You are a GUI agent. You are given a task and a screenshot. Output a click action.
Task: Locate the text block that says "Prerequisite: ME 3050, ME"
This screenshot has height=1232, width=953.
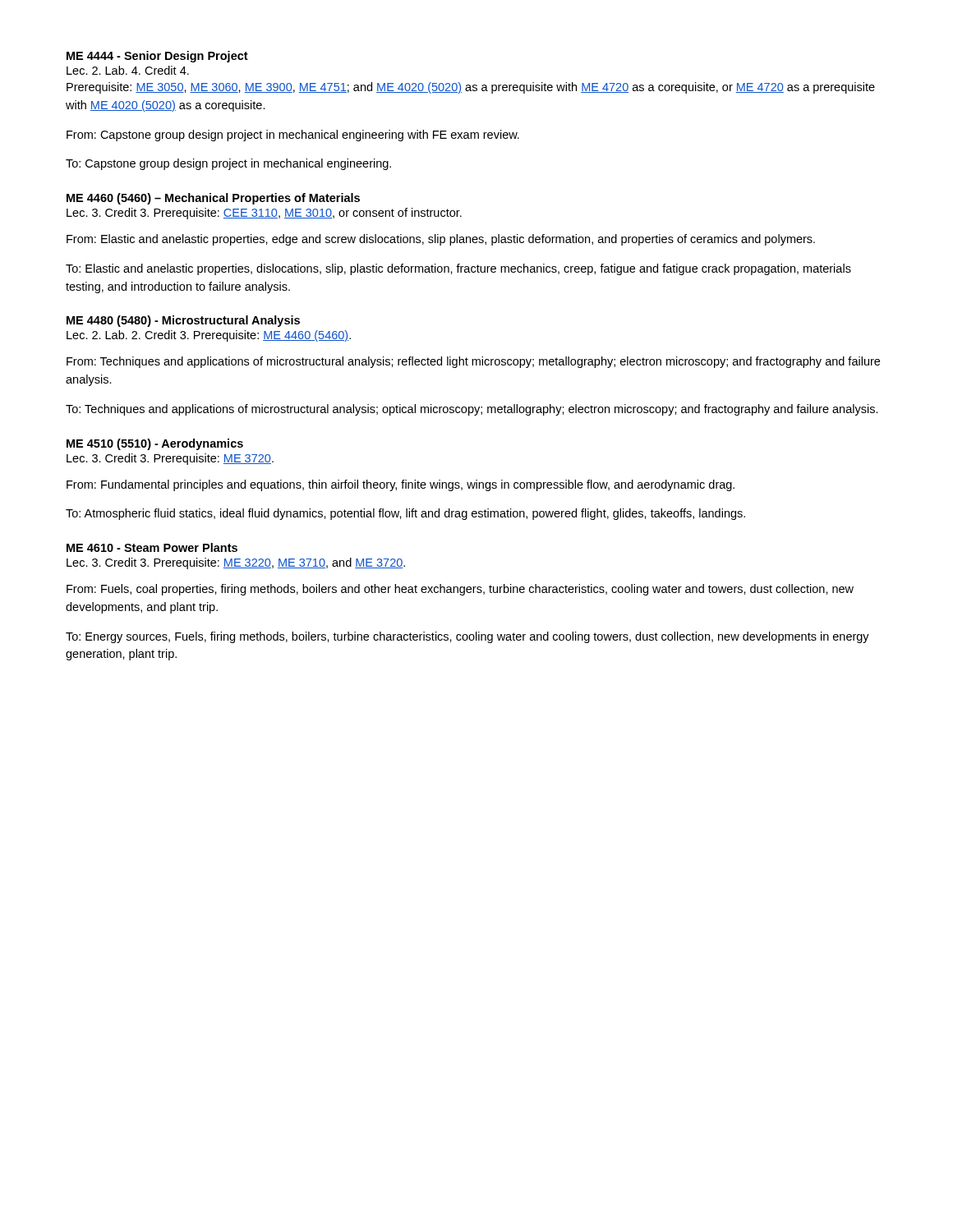tap(470, 96)
